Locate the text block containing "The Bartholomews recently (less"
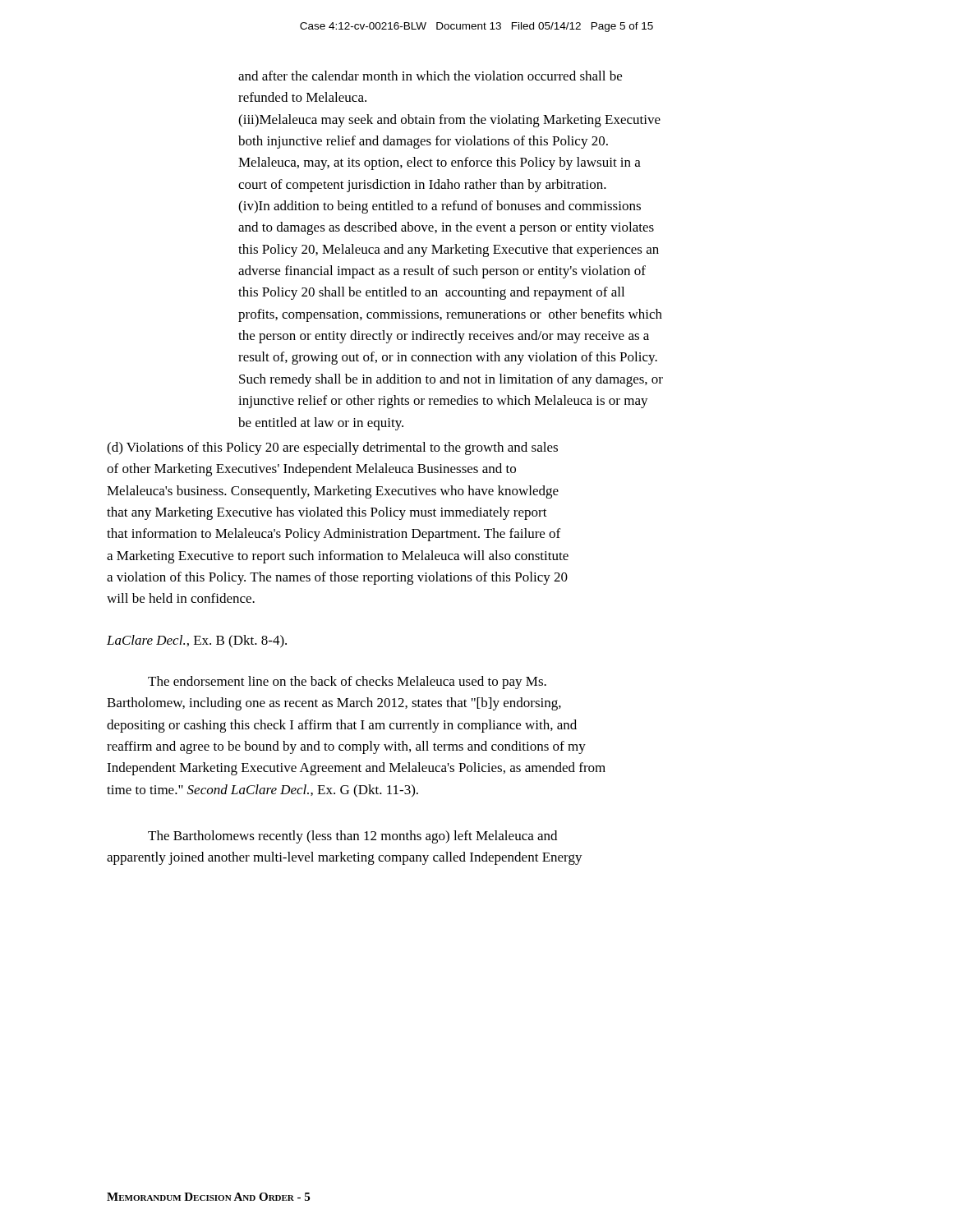 coord(476,836)
